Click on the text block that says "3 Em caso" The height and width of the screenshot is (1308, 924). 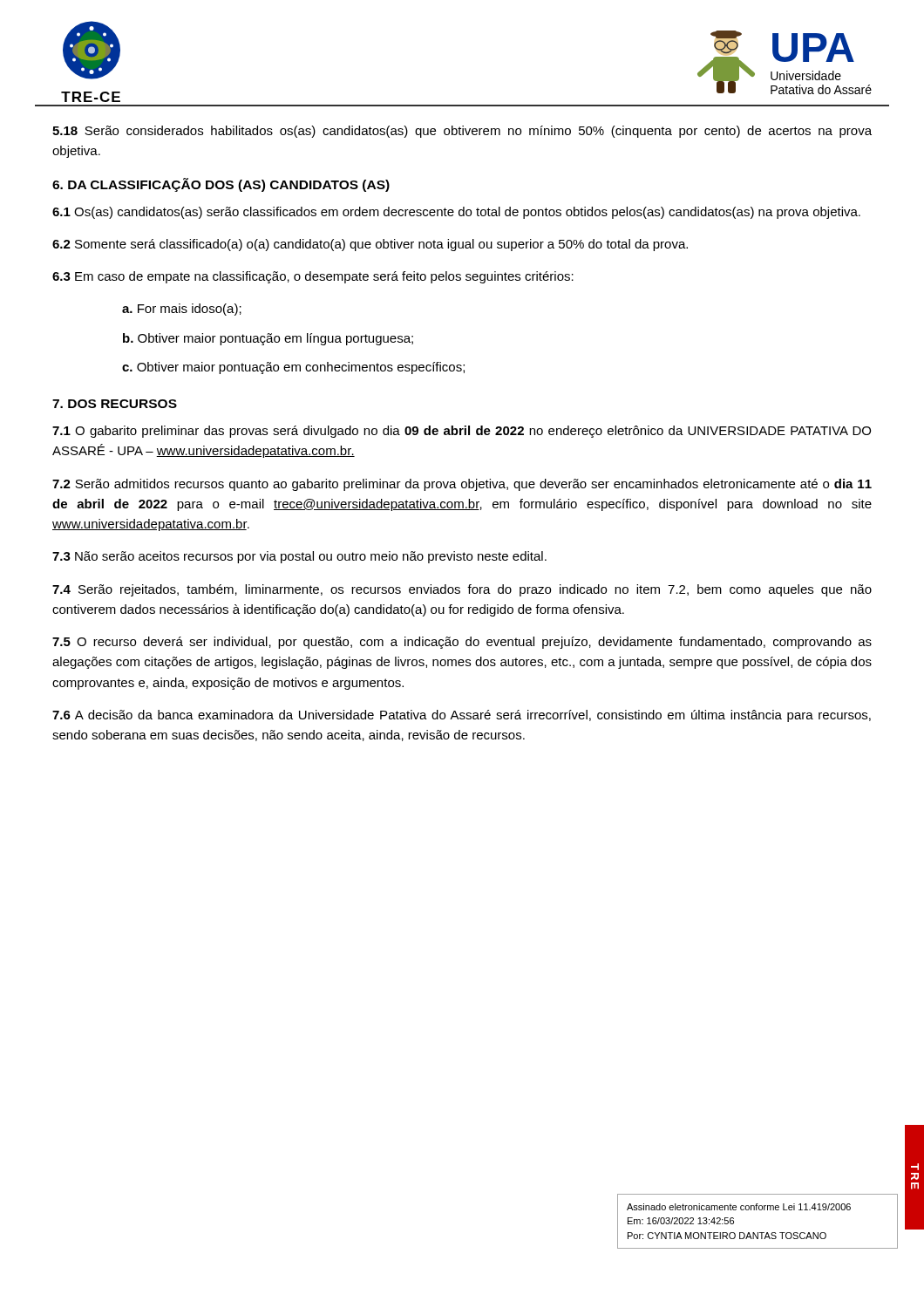click(x=313, y=276)
